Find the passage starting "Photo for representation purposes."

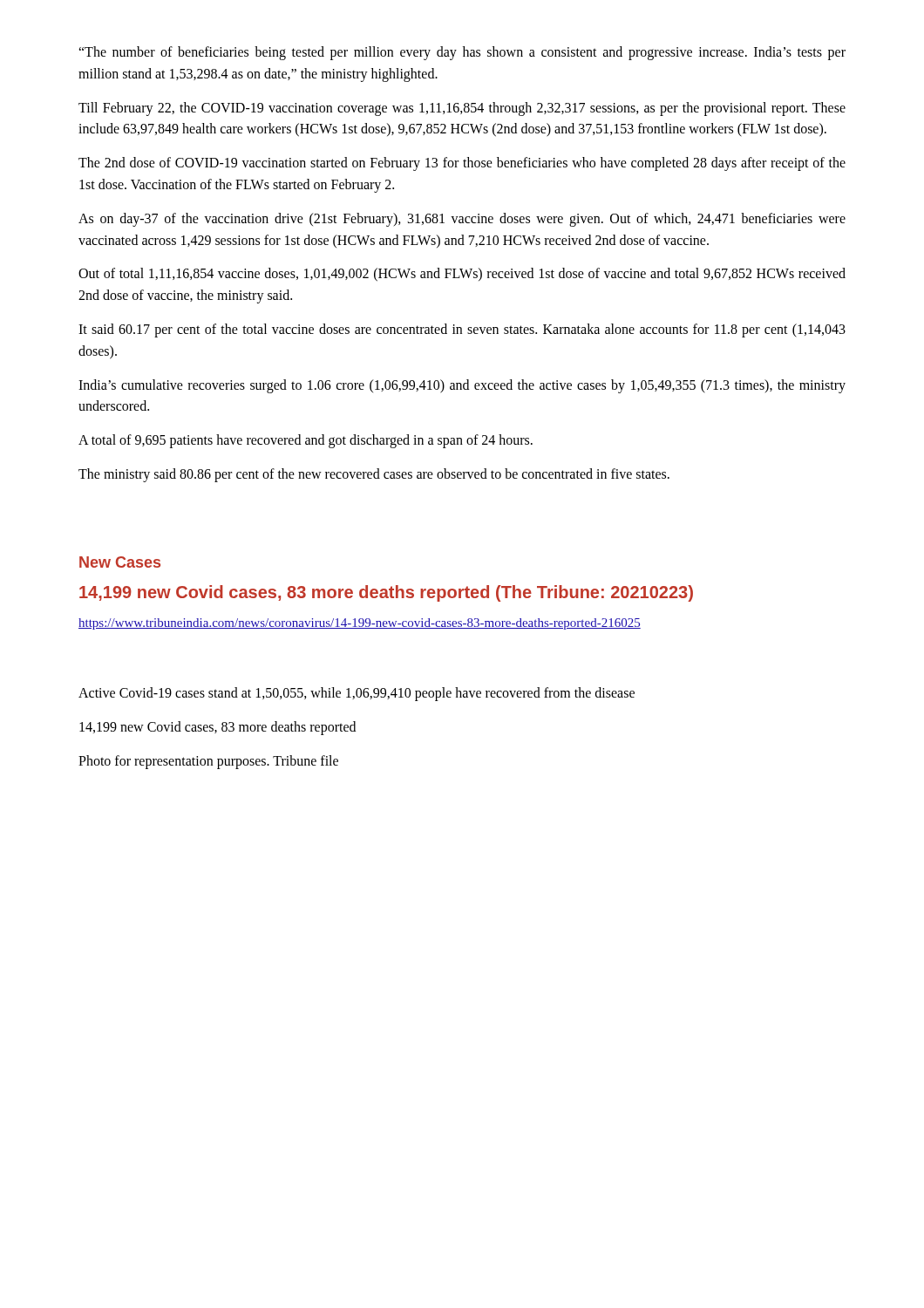click(x=209, y=761)
